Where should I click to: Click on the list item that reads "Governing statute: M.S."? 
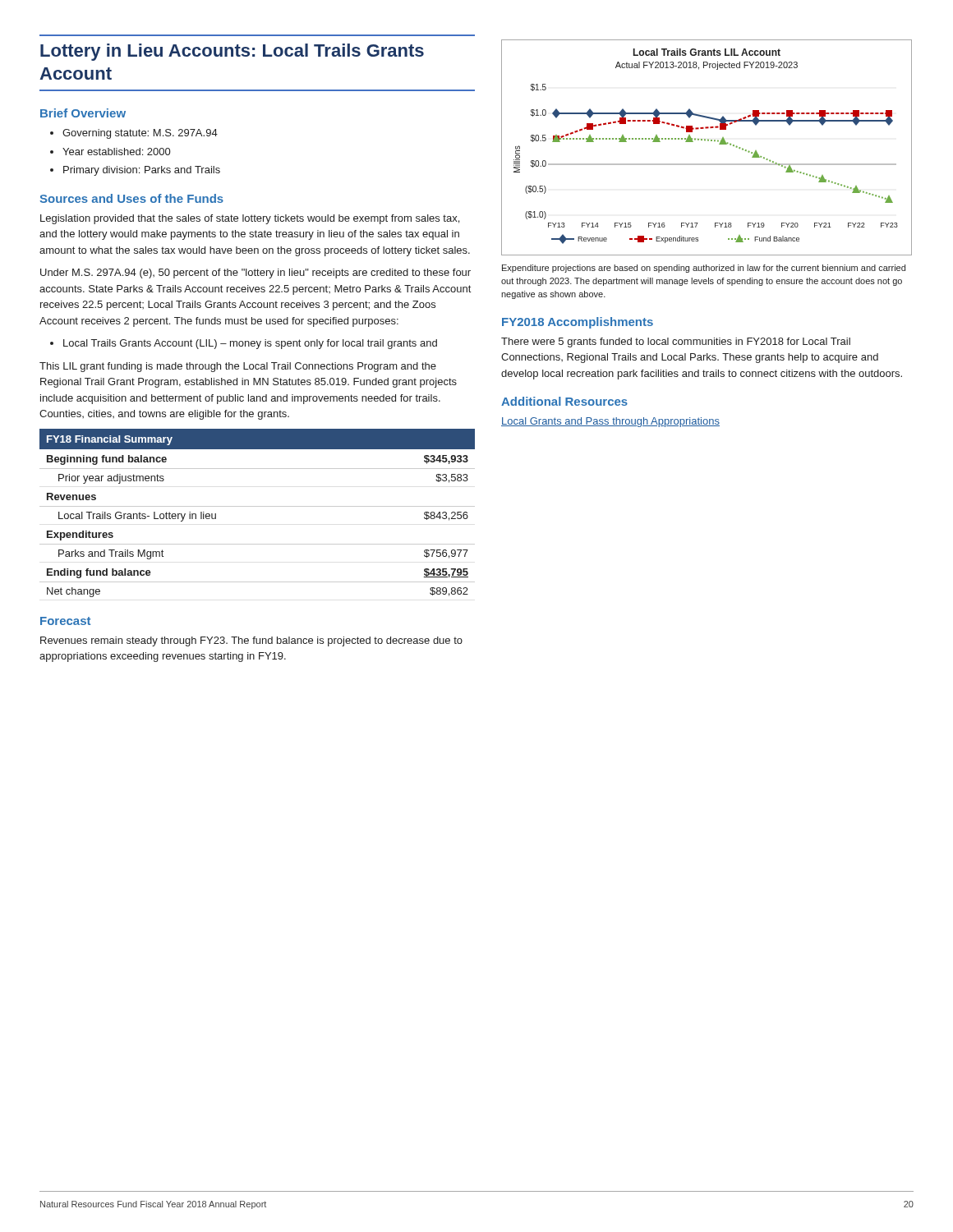140,133
